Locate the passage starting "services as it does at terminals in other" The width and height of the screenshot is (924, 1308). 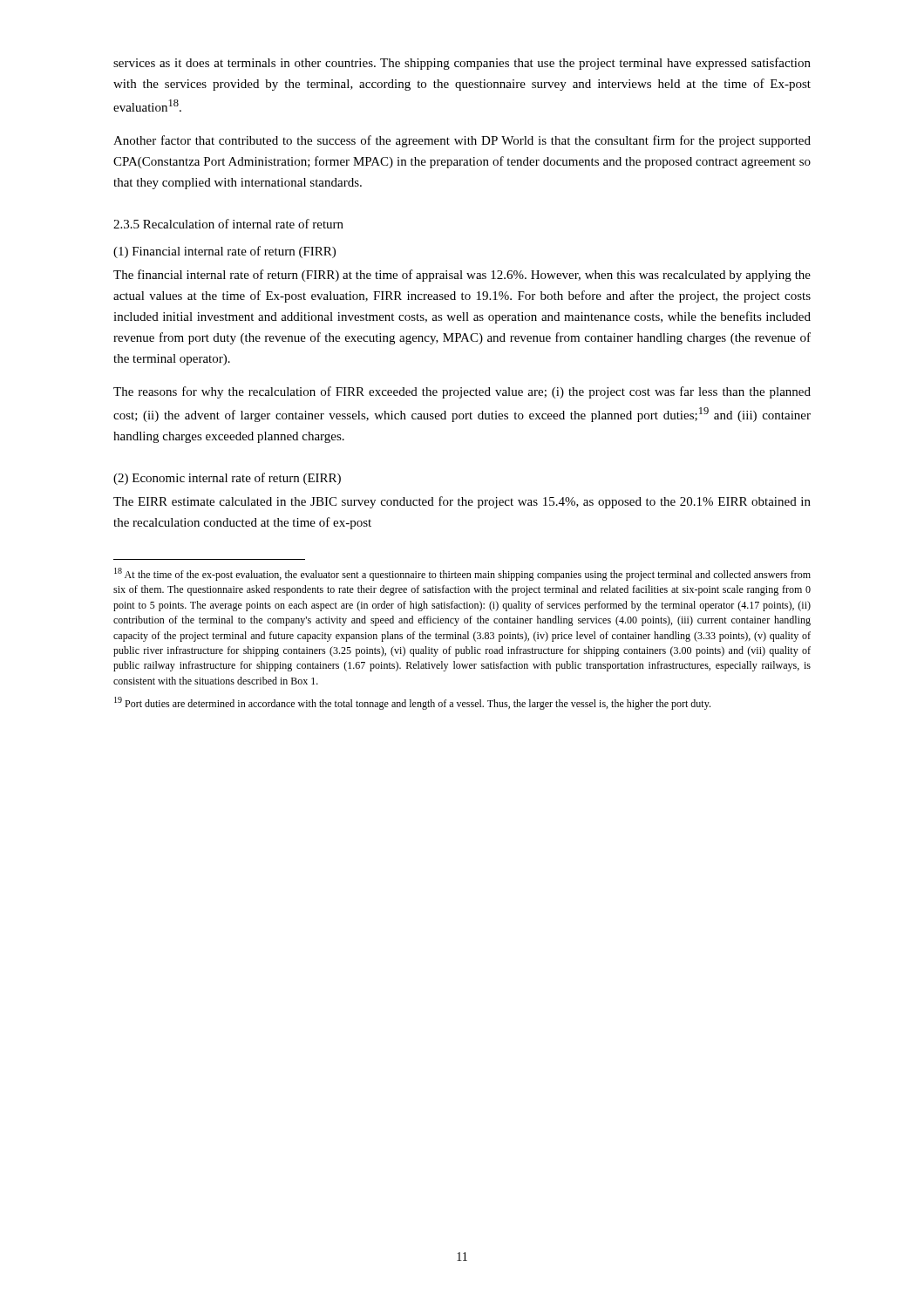click(x=462, y=85)
